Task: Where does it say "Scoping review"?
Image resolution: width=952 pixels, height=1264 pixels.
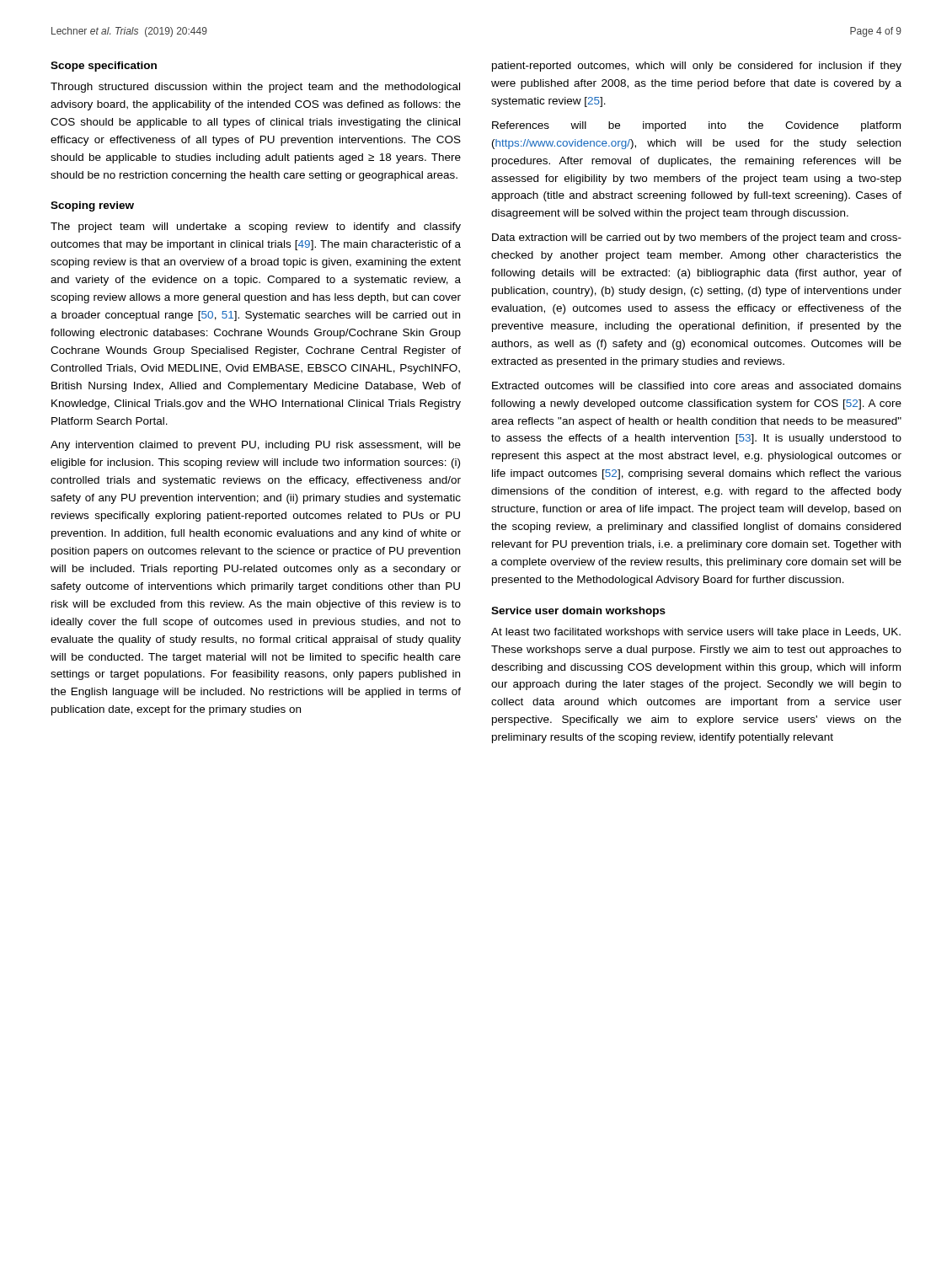Action: click(x=92, y=206)
